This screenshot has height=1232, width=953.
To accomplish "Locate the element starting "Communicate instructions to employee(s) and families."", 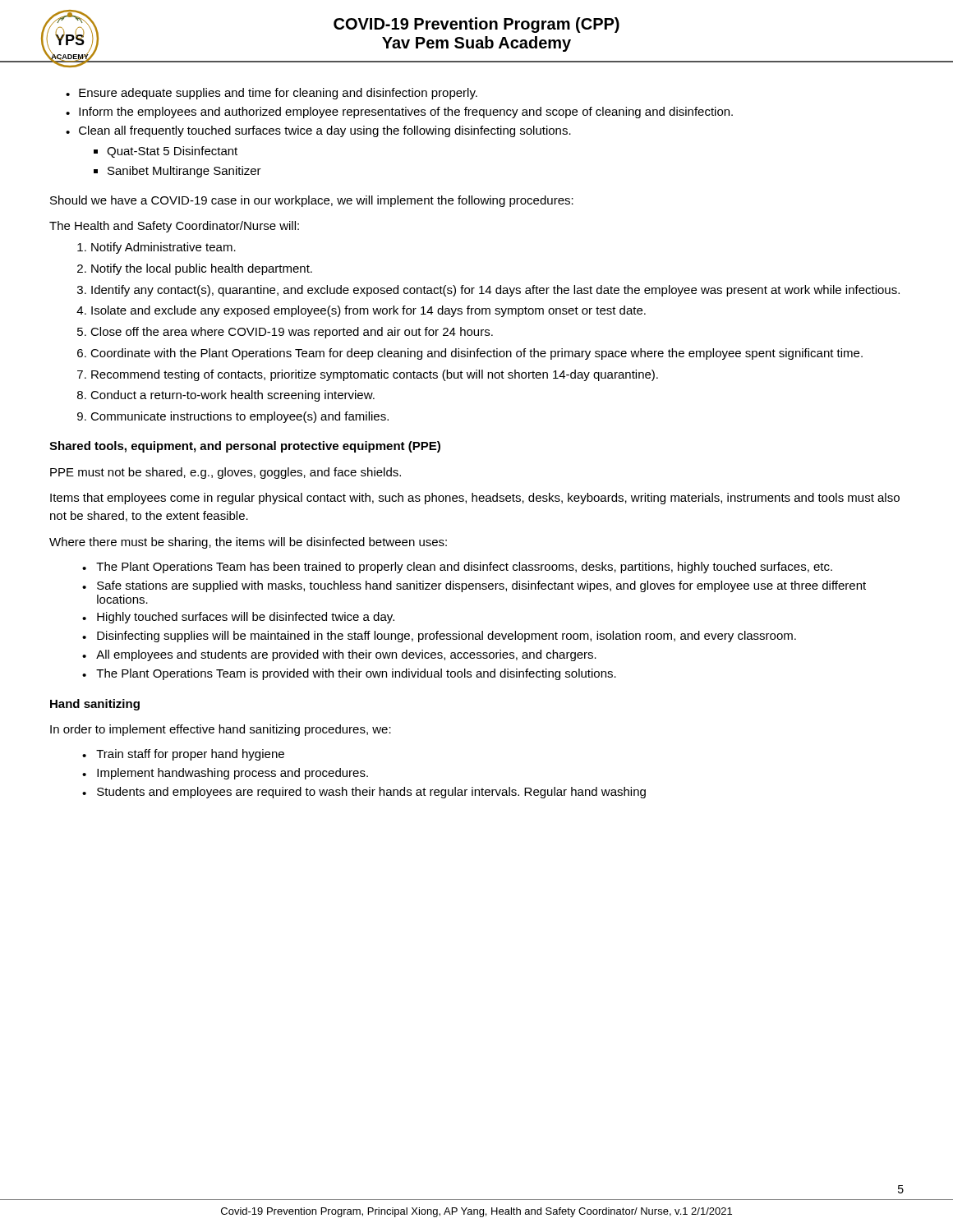I will coord(240,416).
